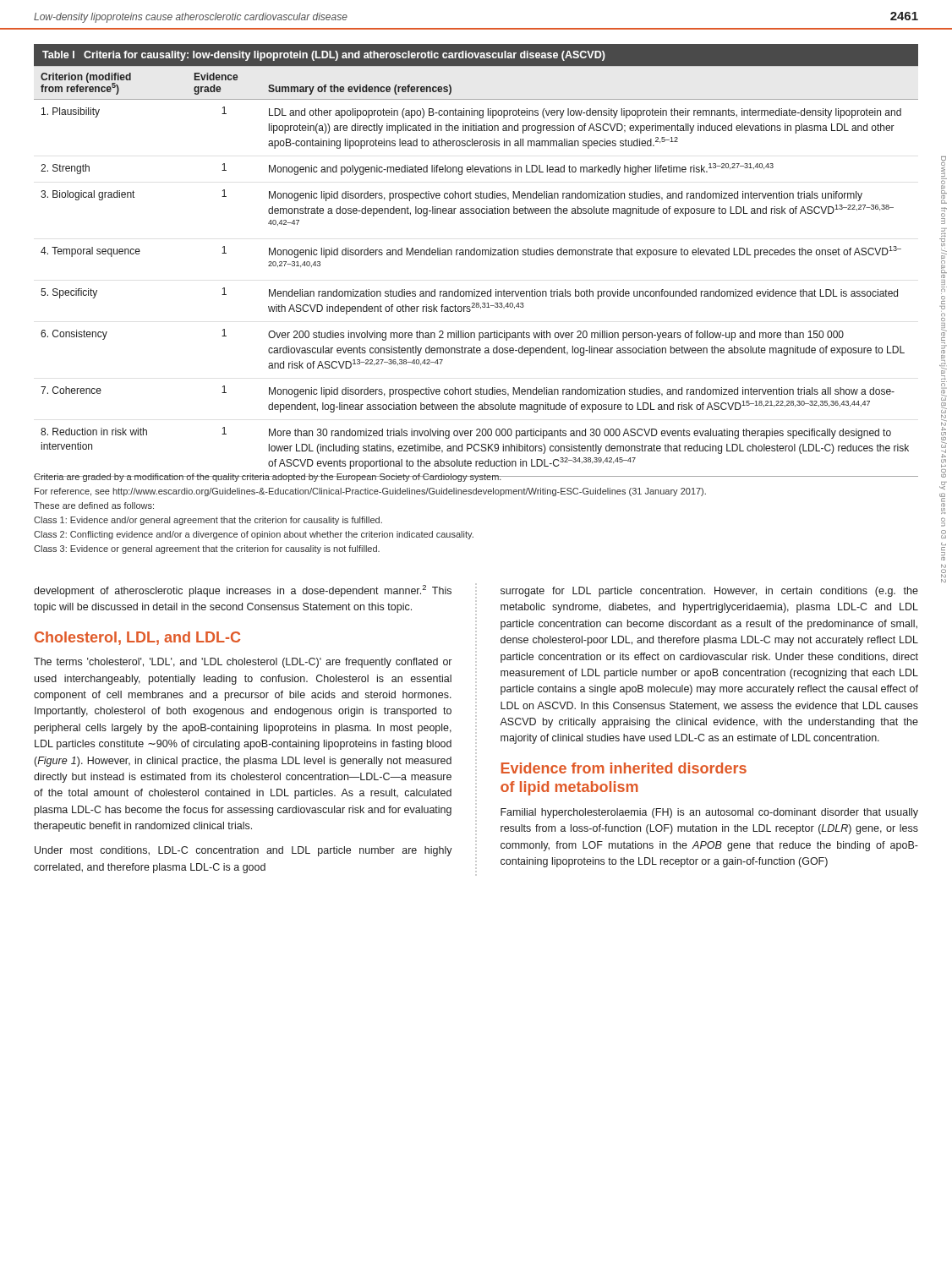Click on the passage starting "surrogate for LDL particle concentration. However, in certain"
952x1268 pixels.
pyautogui.click(x=709, y=665)
